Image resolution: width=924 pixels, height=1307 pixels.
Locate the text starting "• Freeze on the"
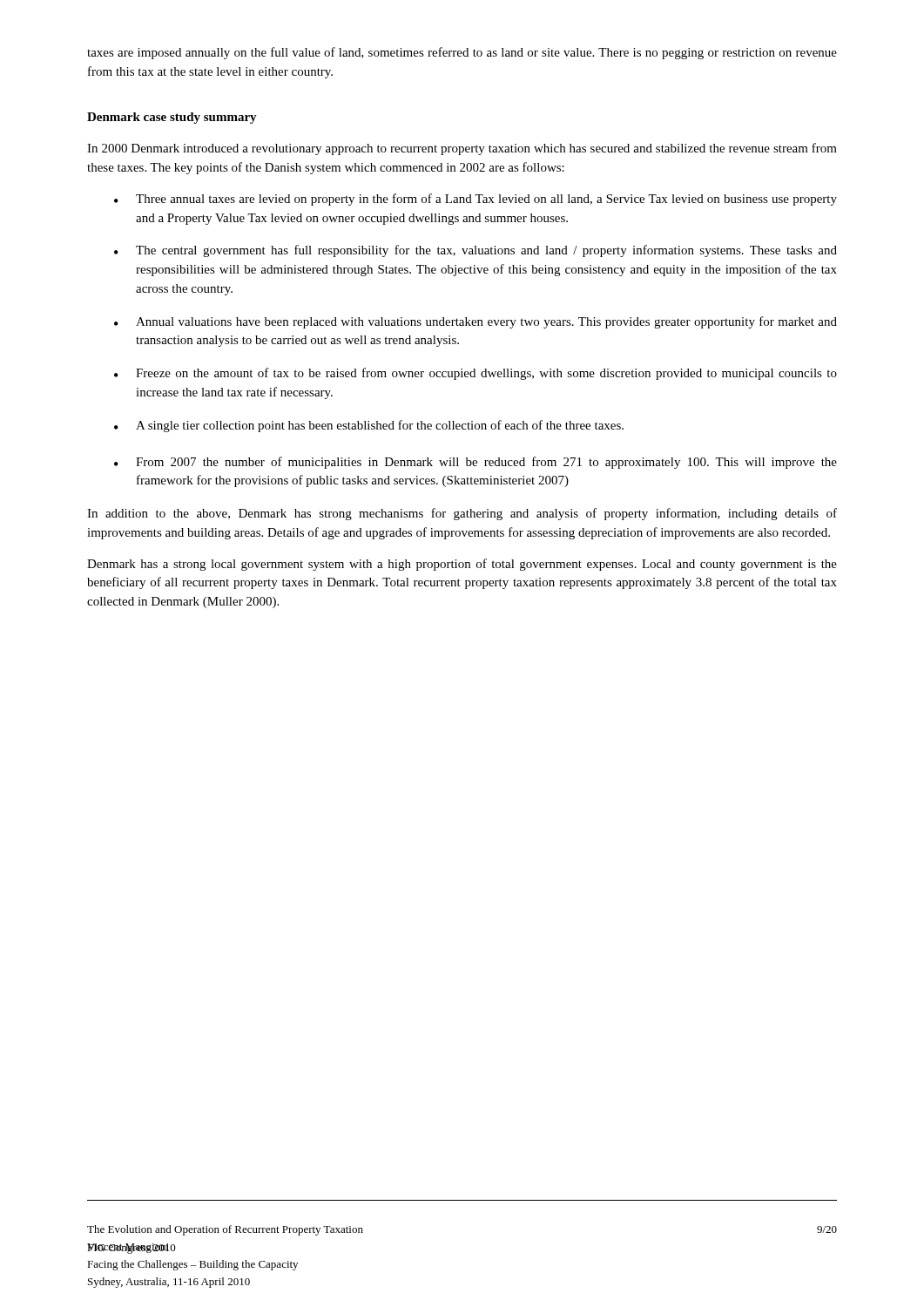475,383
